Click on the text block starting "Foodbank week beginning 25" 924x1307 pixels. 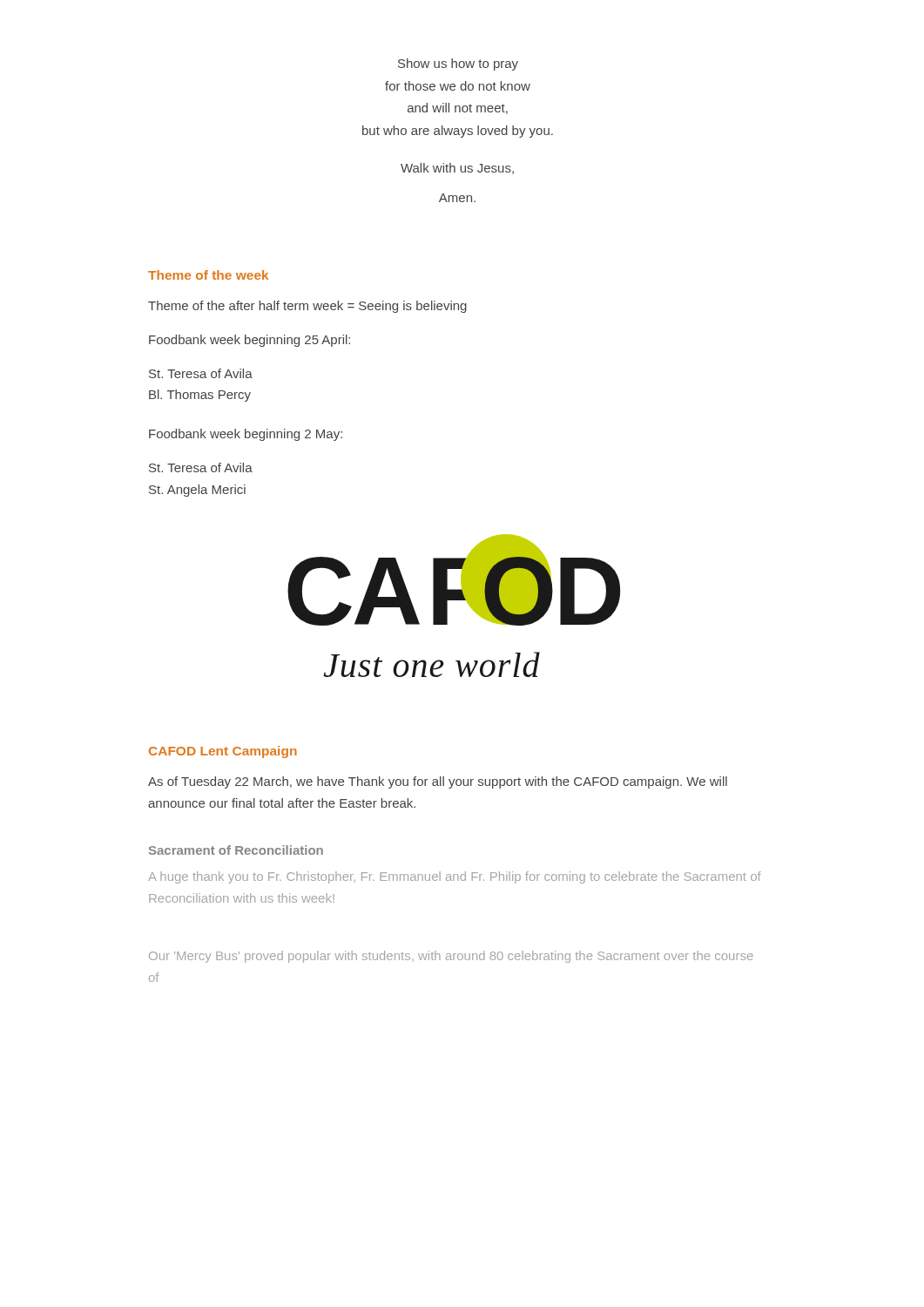click(x=250, y=339)
